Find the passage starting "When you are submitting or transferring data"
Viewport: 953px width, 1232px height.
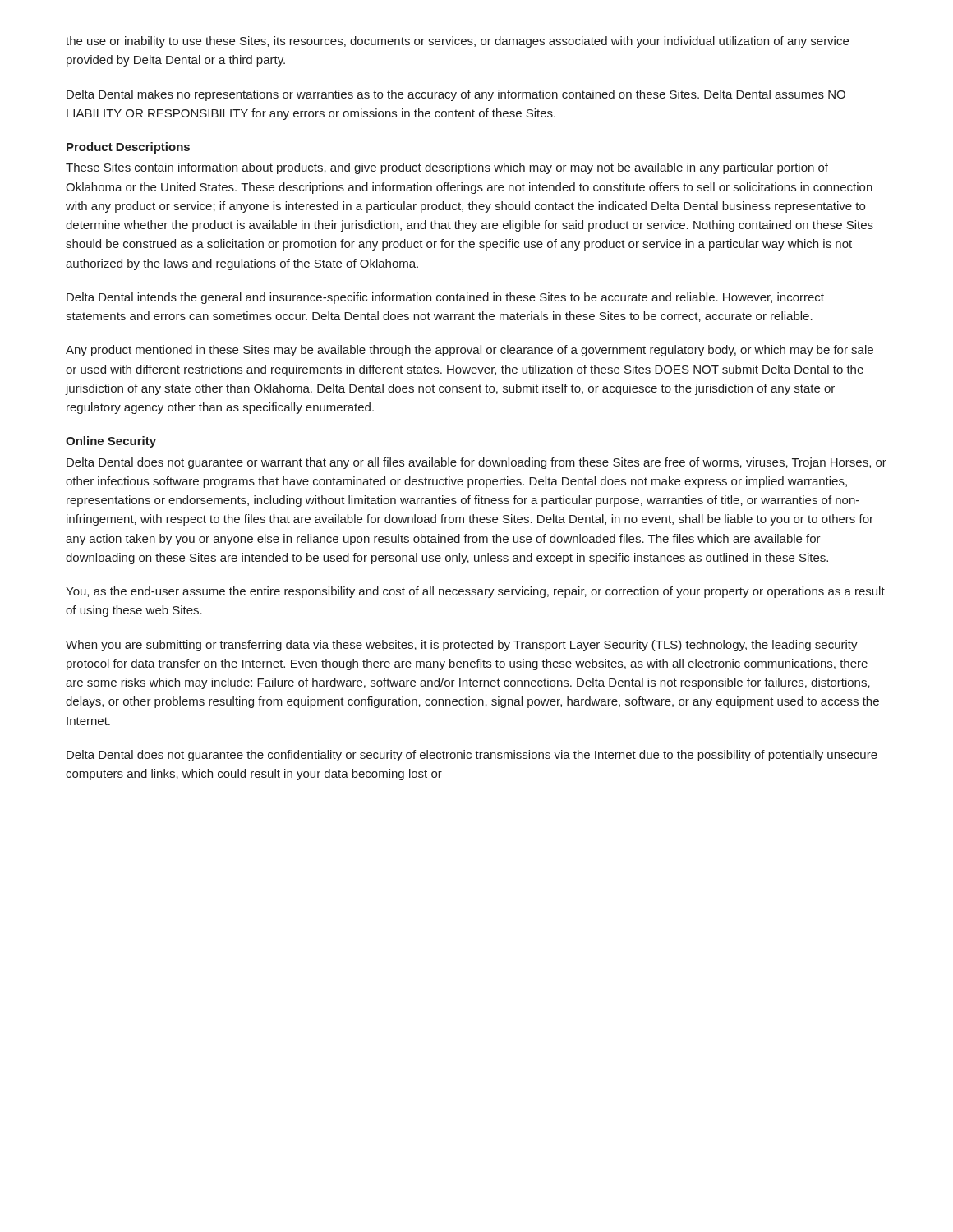pyautogui.click(x=473, y=682)
